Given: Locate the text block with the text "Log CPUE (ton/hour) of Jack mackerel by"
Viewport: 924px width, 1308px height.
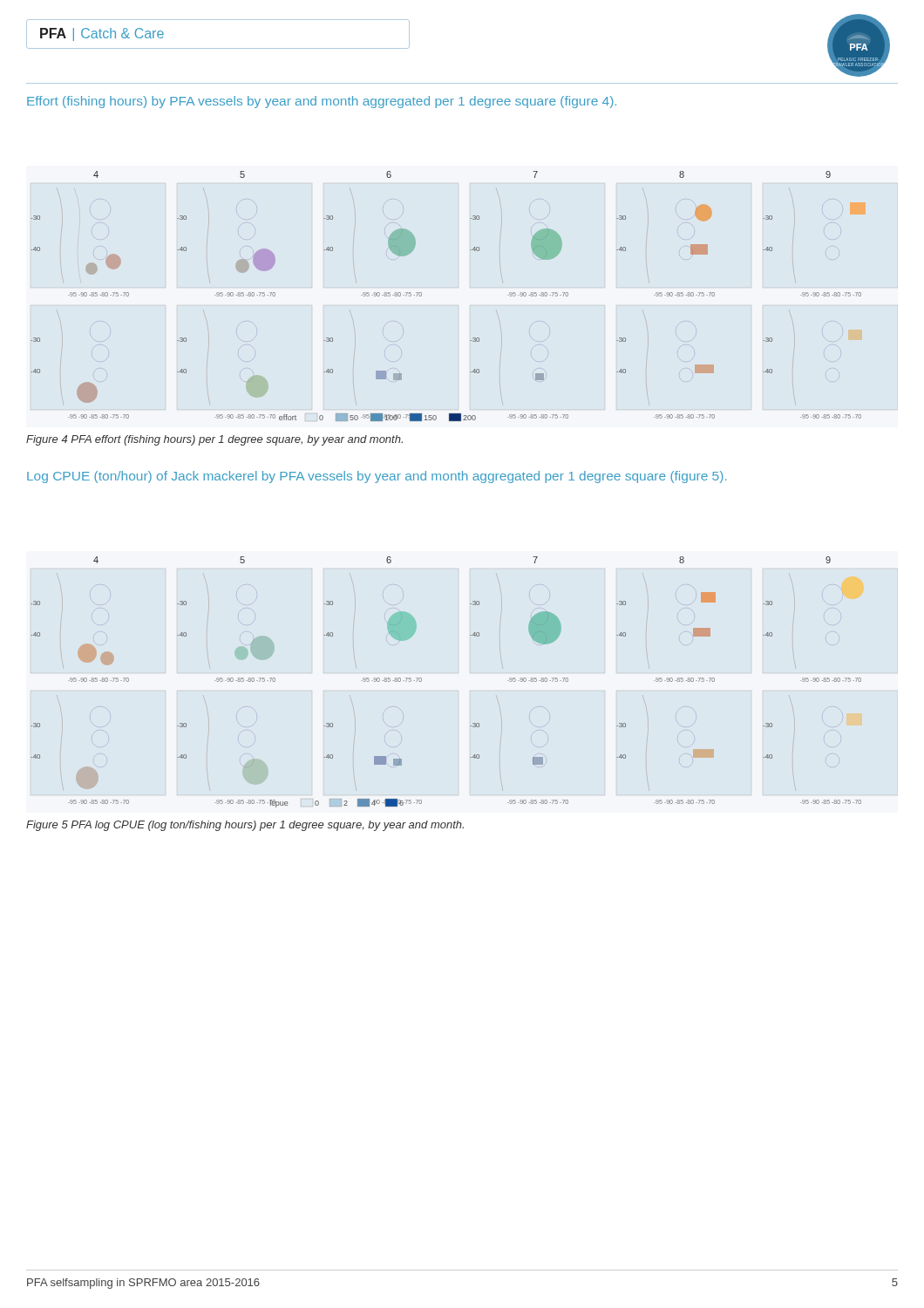Looking at the screenshot, I should click(x=377, y=476).
